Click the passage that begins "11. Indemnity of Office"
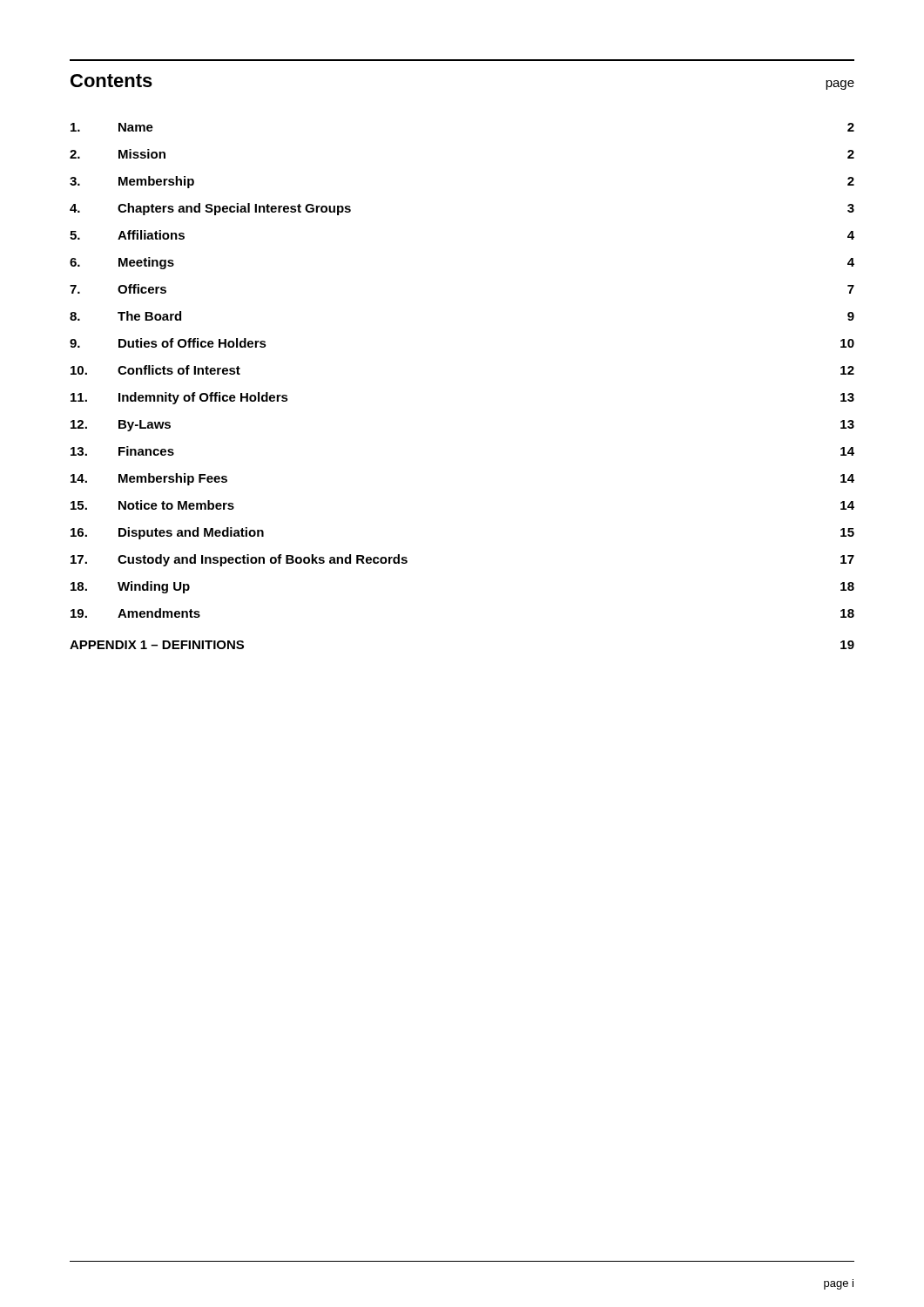 point(209,398)
